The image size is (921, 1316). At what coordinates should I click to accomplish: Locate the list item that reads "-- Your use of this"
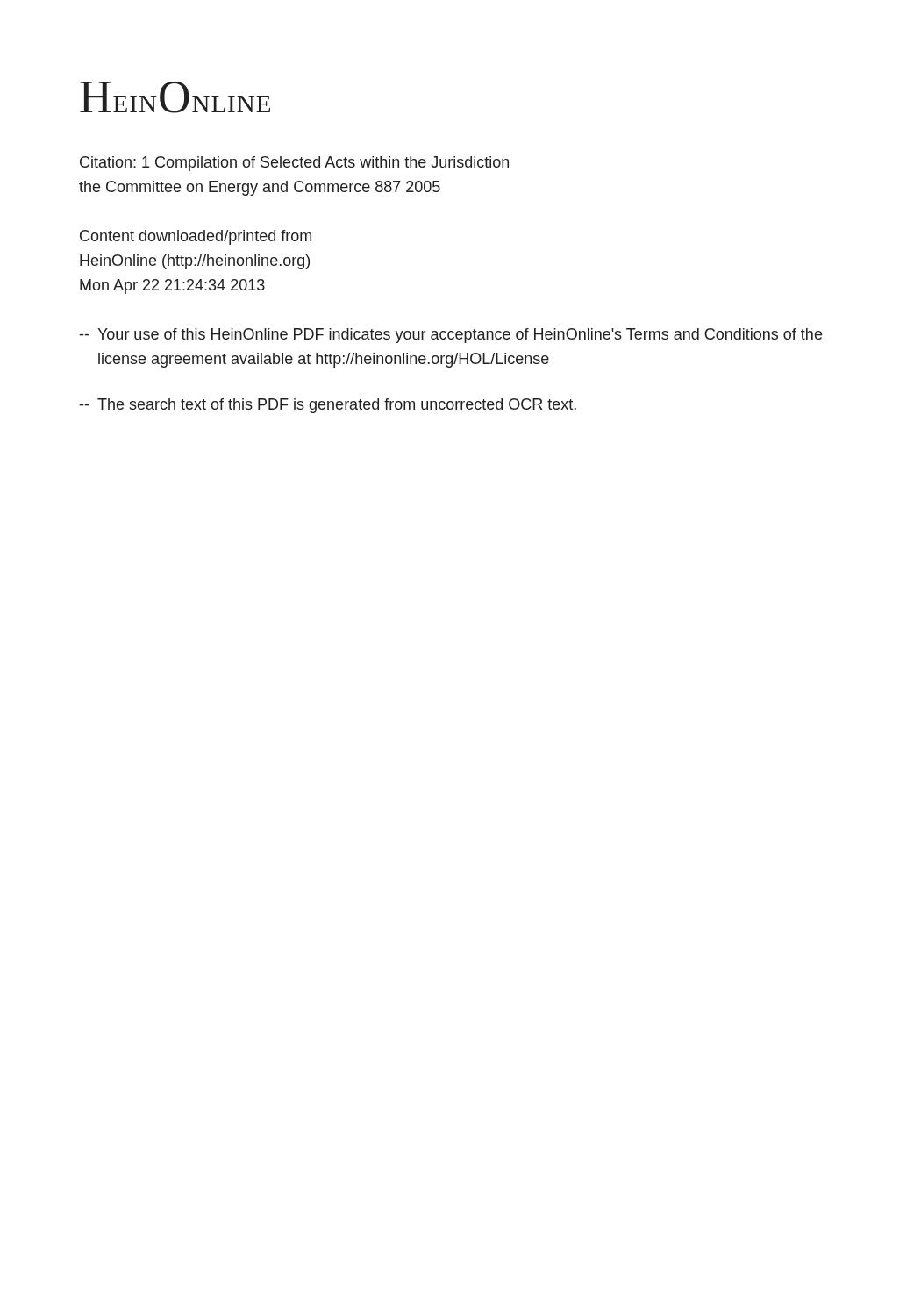[x=460, y=347]
